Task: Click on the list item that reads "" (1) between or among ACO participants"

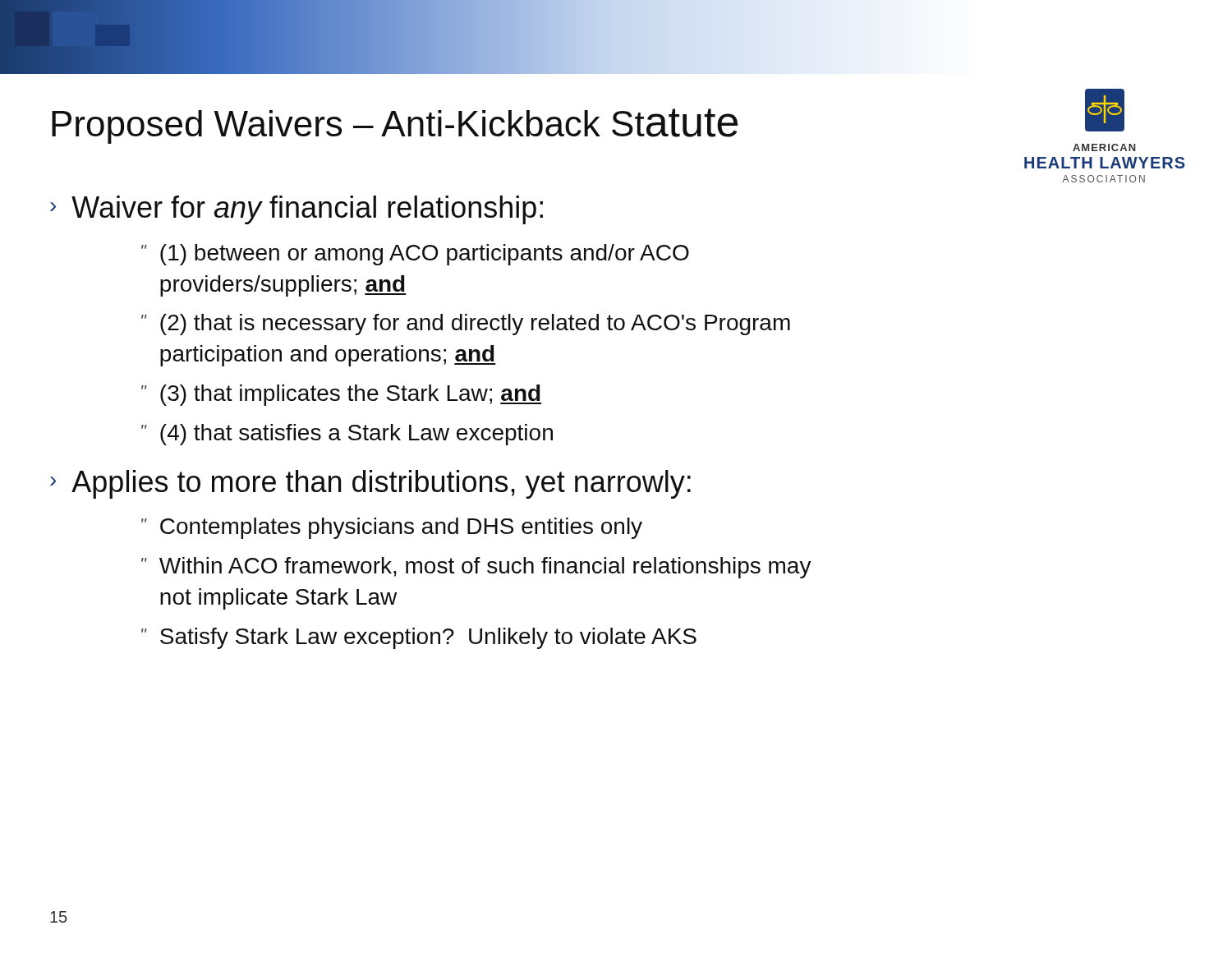Action: point(415,268)
